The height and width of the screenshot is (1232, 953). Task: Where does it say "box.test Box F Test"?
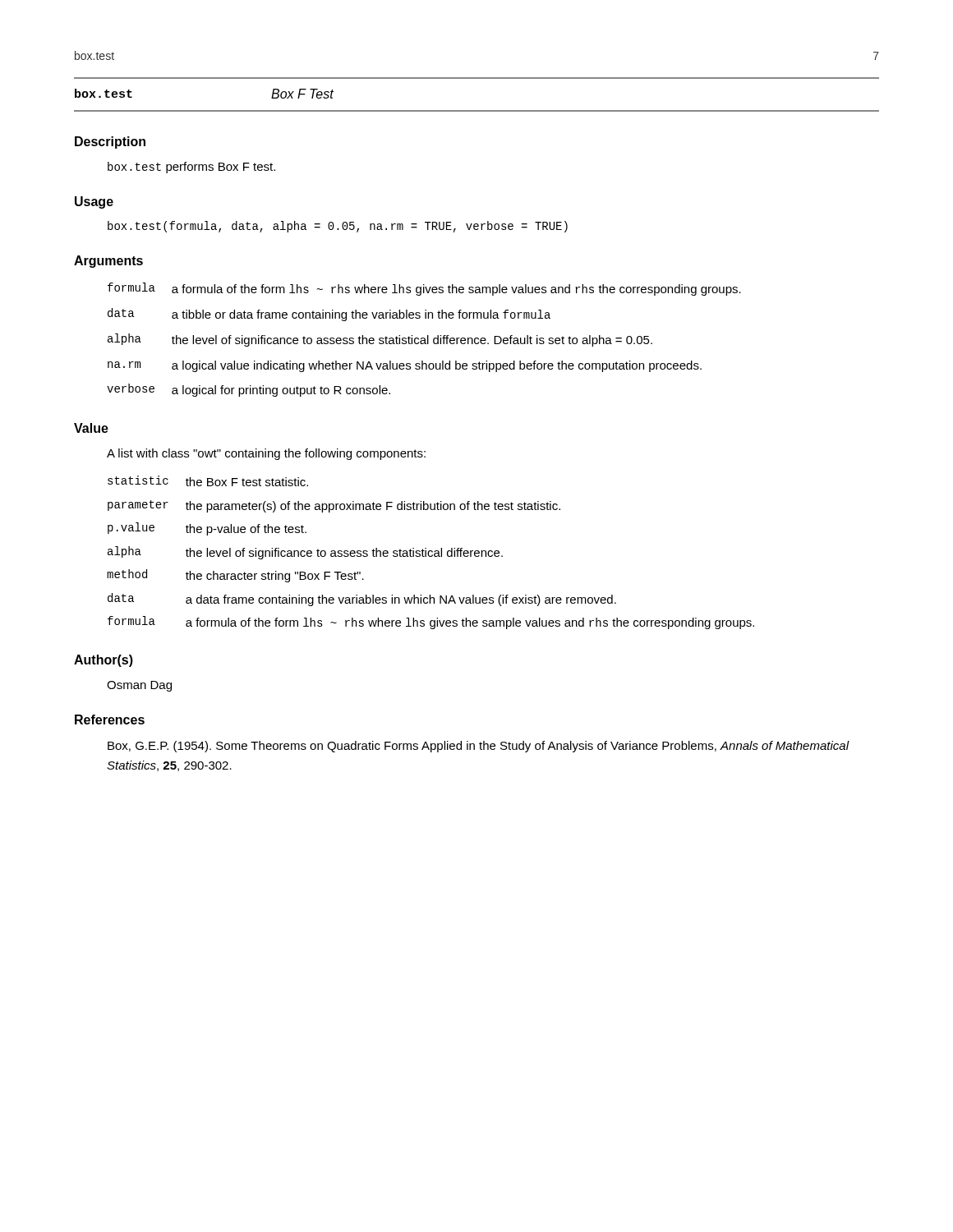click(107, 93)
